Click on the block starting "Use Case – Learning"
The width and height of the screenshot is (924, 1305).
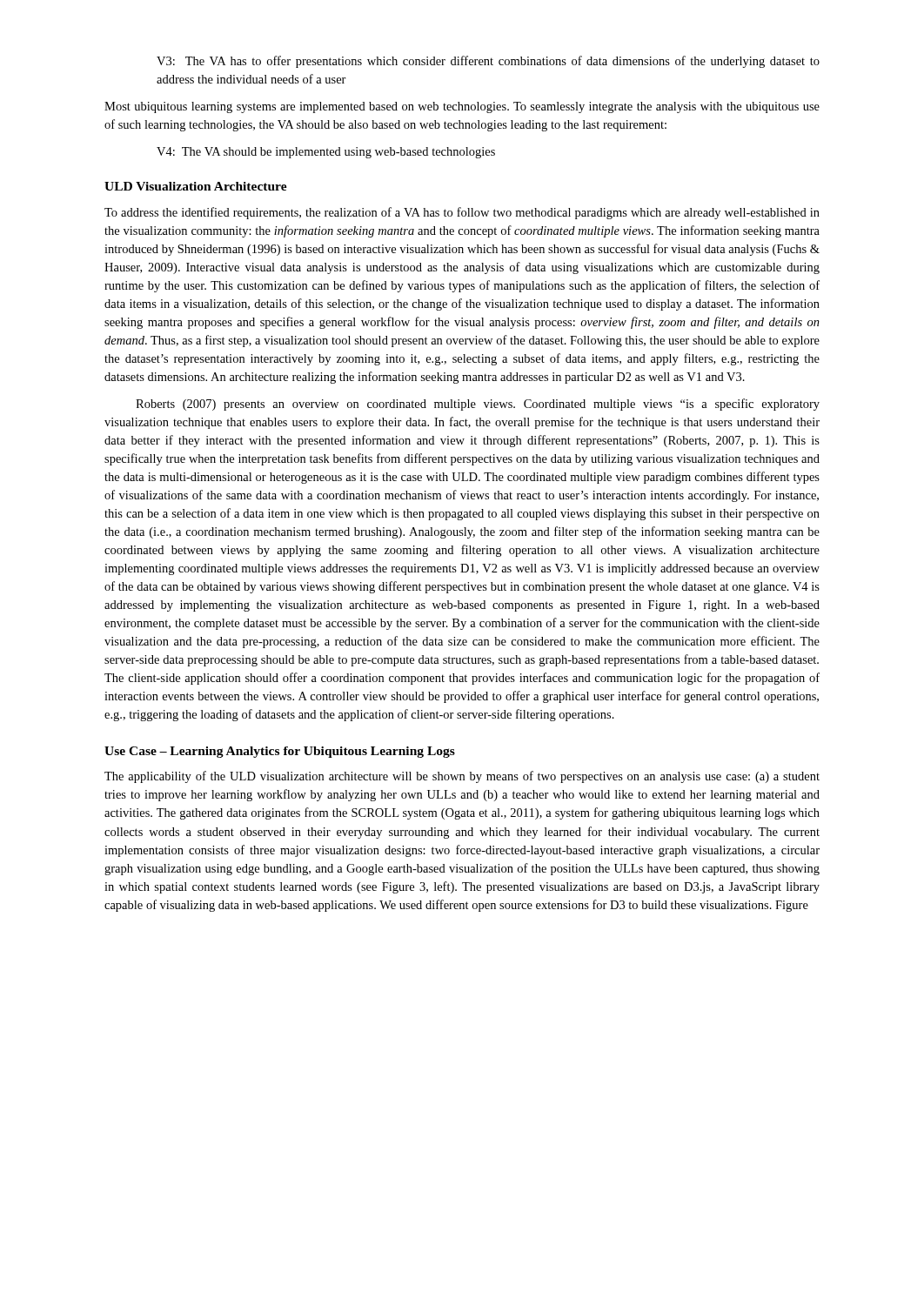click(280, 750)
